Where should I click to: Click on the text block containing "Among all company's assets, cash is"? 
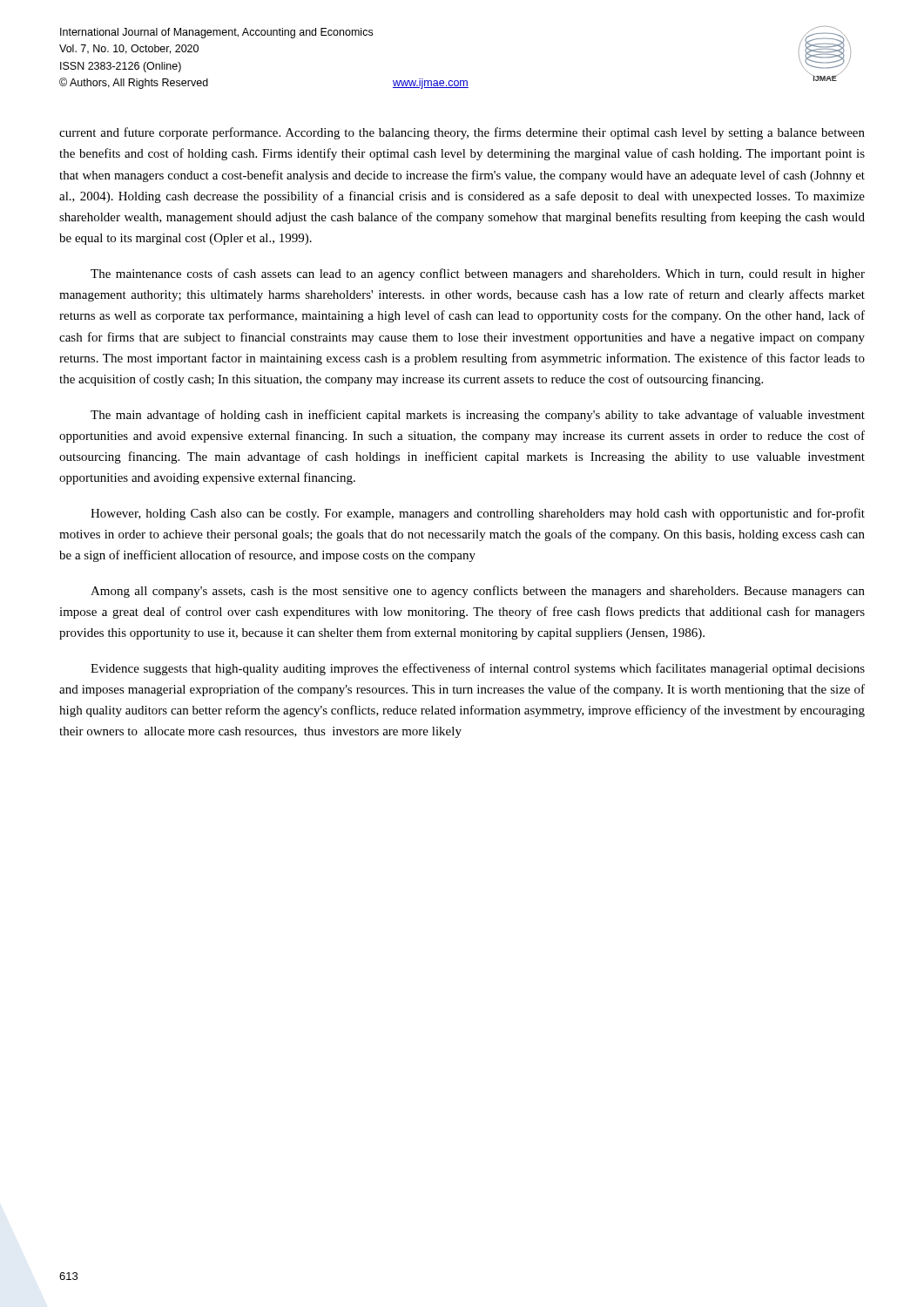[x=462, y=612]
